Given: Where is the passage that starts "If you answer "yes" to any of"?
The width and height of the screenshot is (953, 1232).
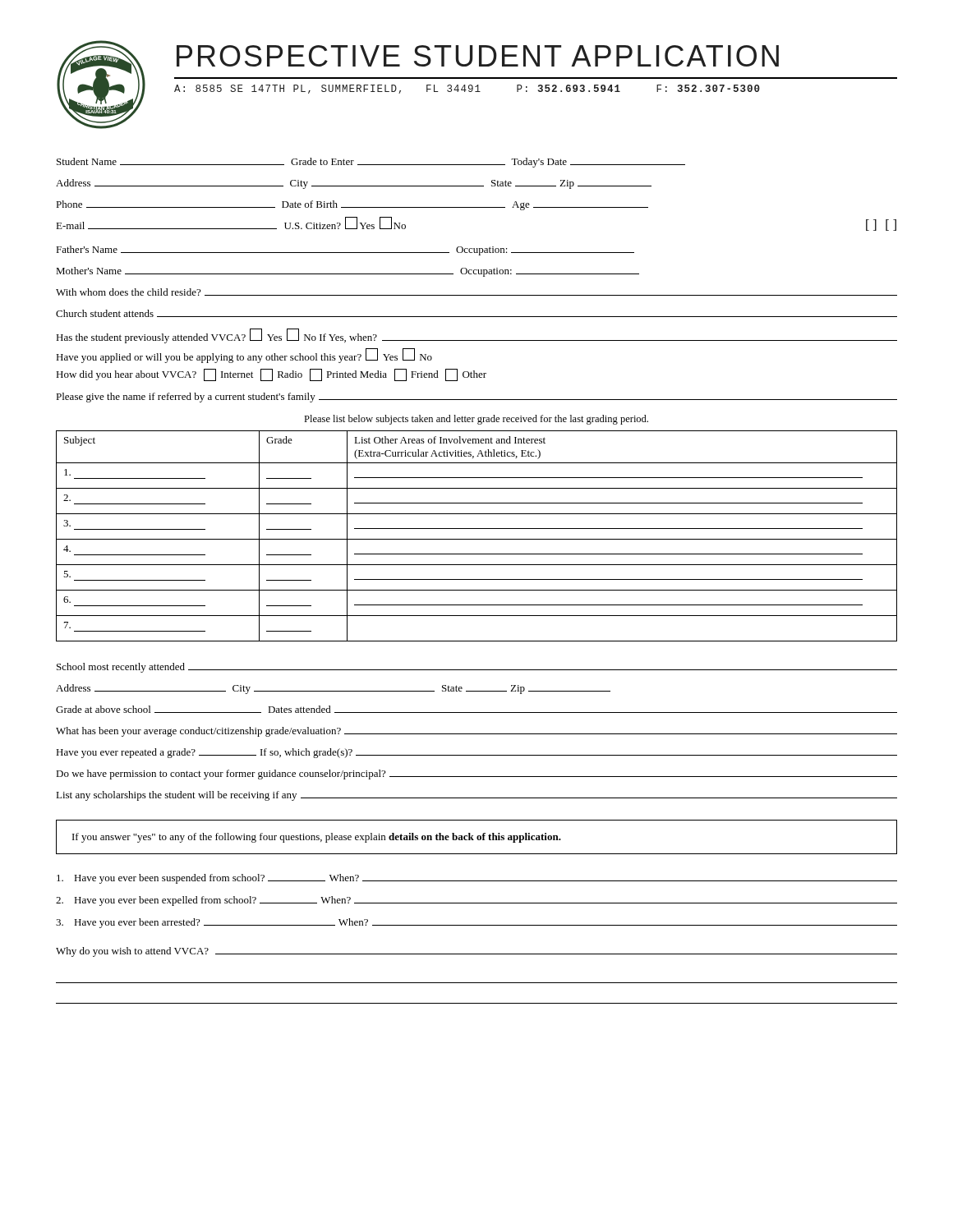Looking at the screenshot, I should (316, 837).
